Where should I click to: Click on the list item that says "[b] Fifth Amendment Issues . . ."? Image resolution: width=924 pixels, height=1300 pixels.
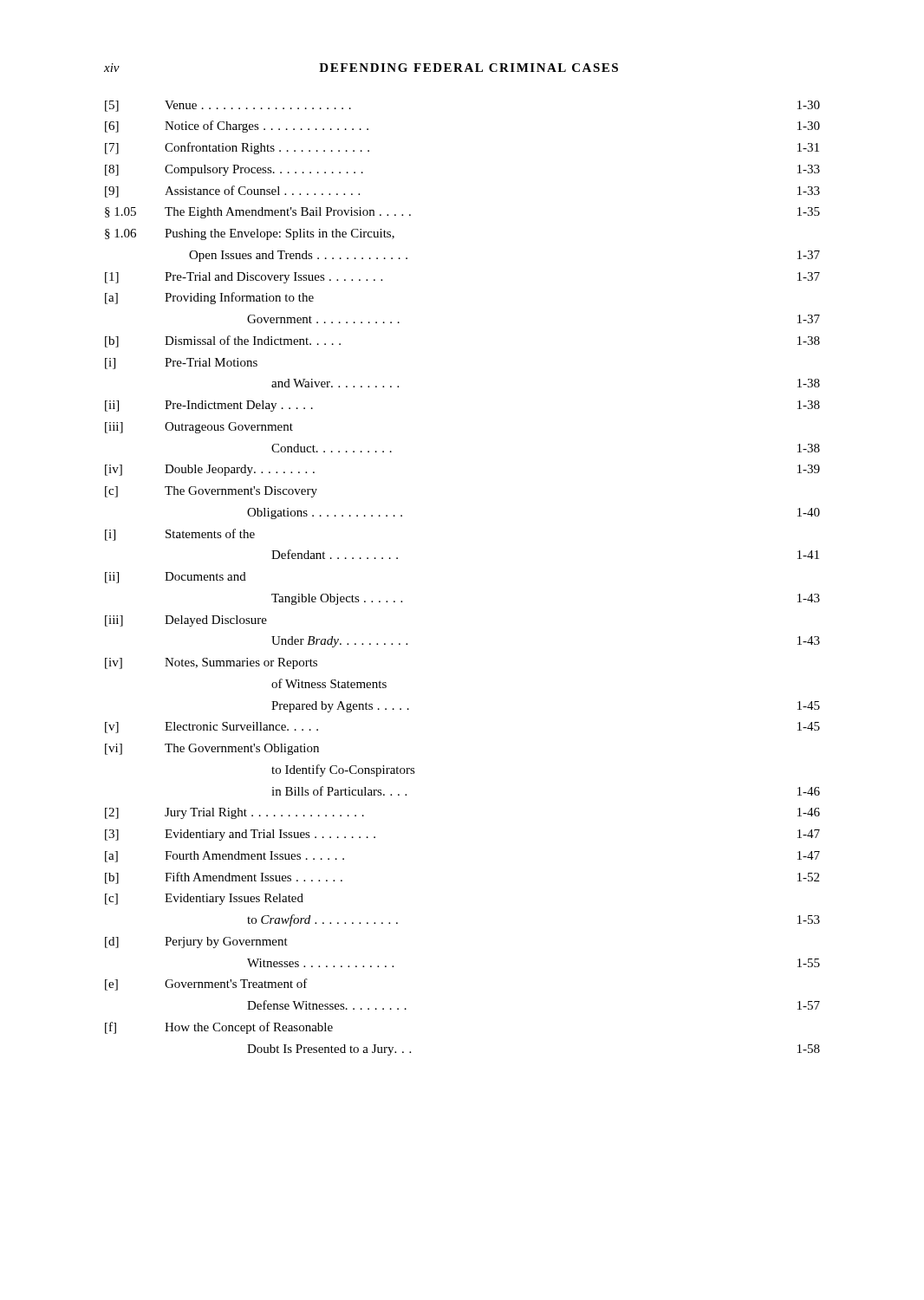tap(235, 878)
